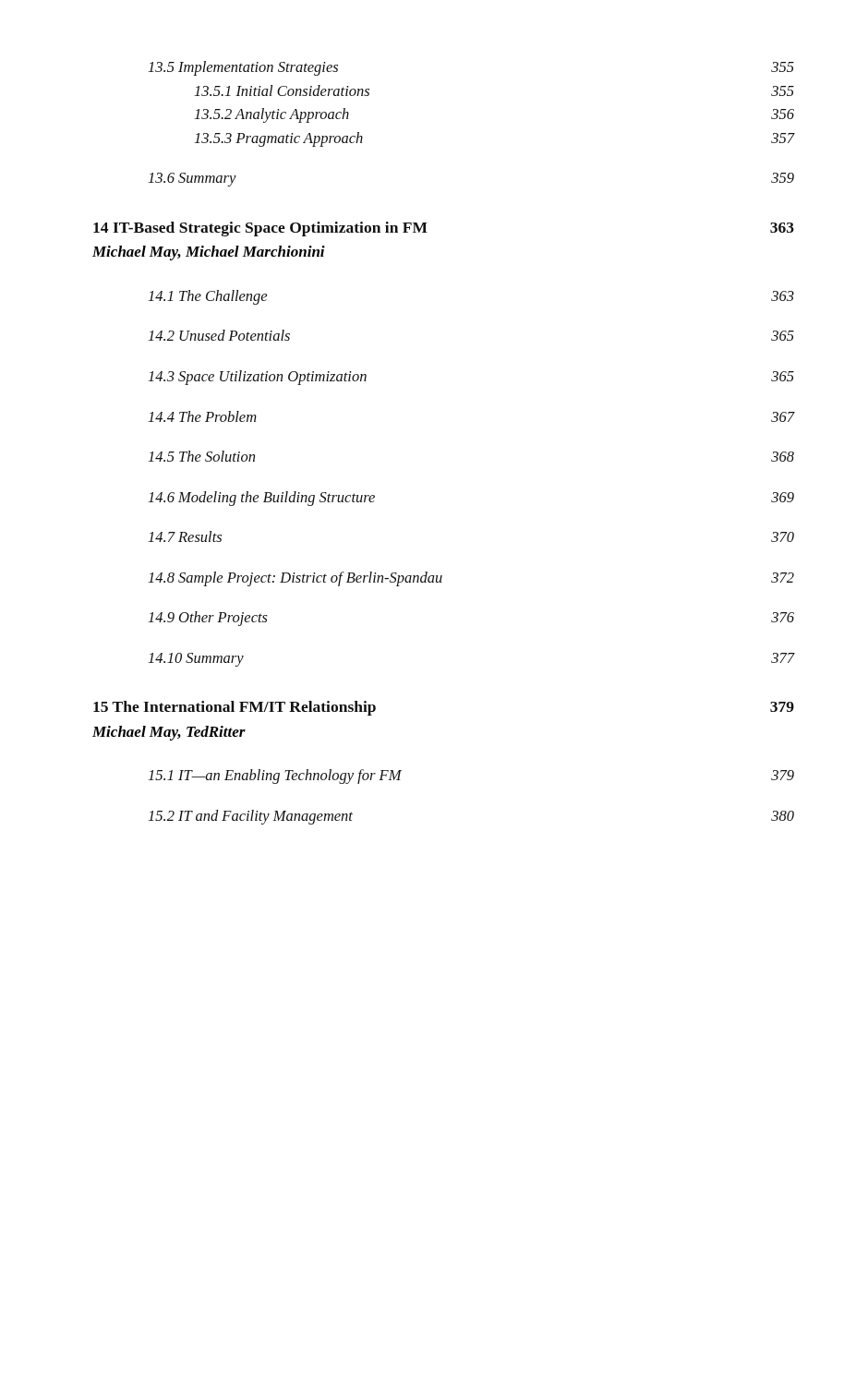Click on the list item with the text "14.2 Unused Potentials 365"
The image size is (868, 1385).
(x=216, y=335)
